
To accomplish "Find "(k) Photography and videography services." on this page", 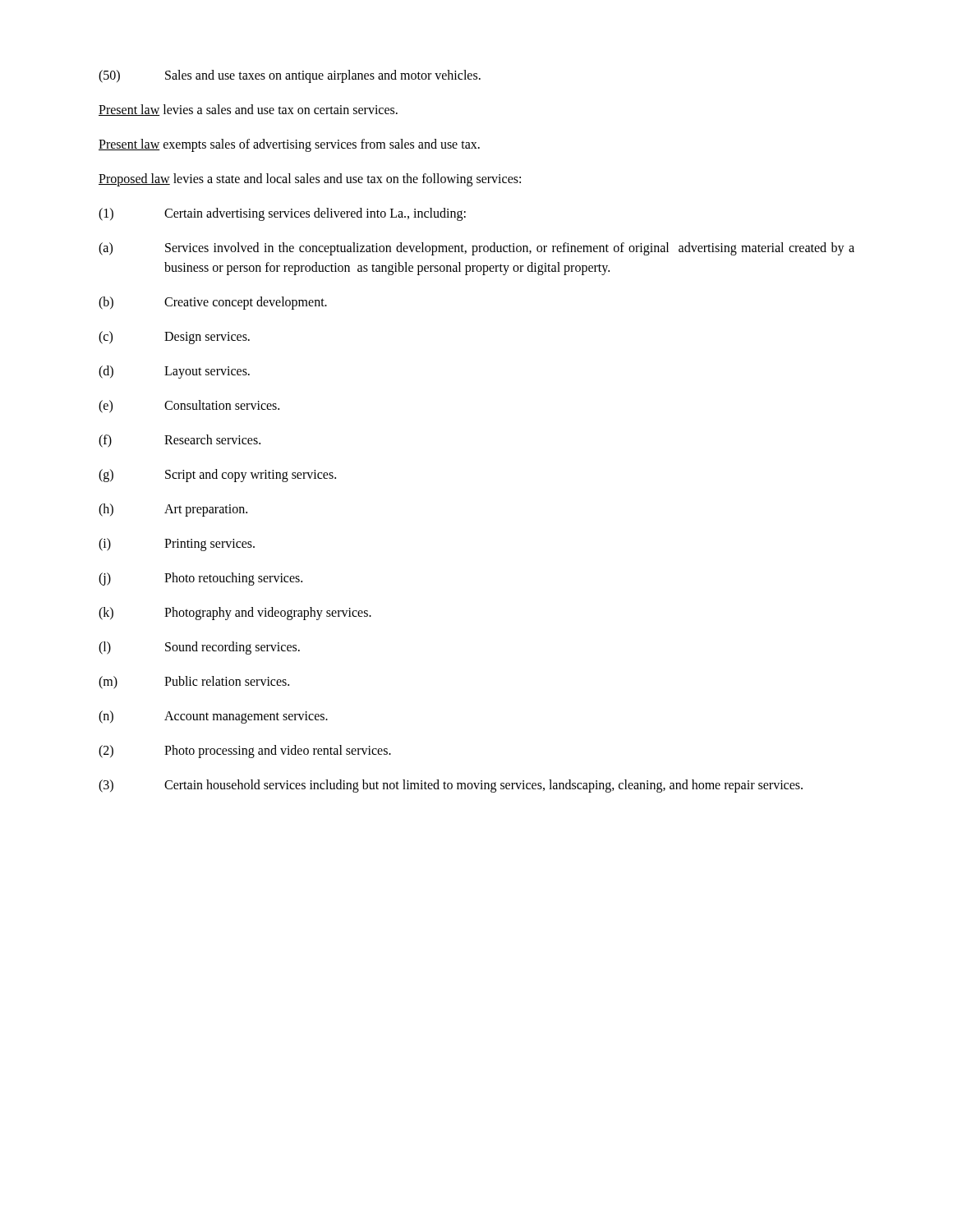I will [x=235, y=614].
